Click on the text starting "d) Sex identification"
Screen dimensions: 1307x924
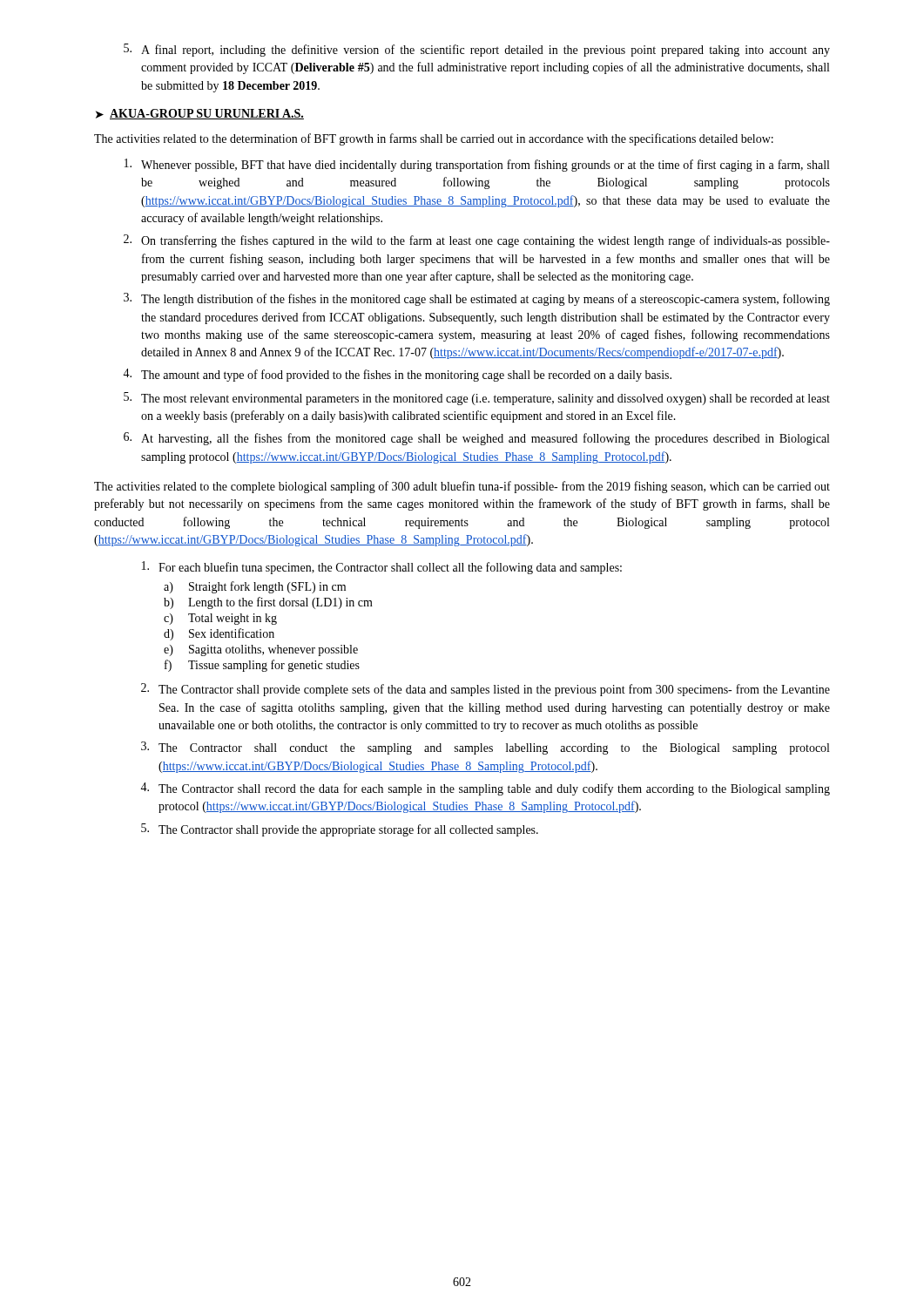(219, 635)
